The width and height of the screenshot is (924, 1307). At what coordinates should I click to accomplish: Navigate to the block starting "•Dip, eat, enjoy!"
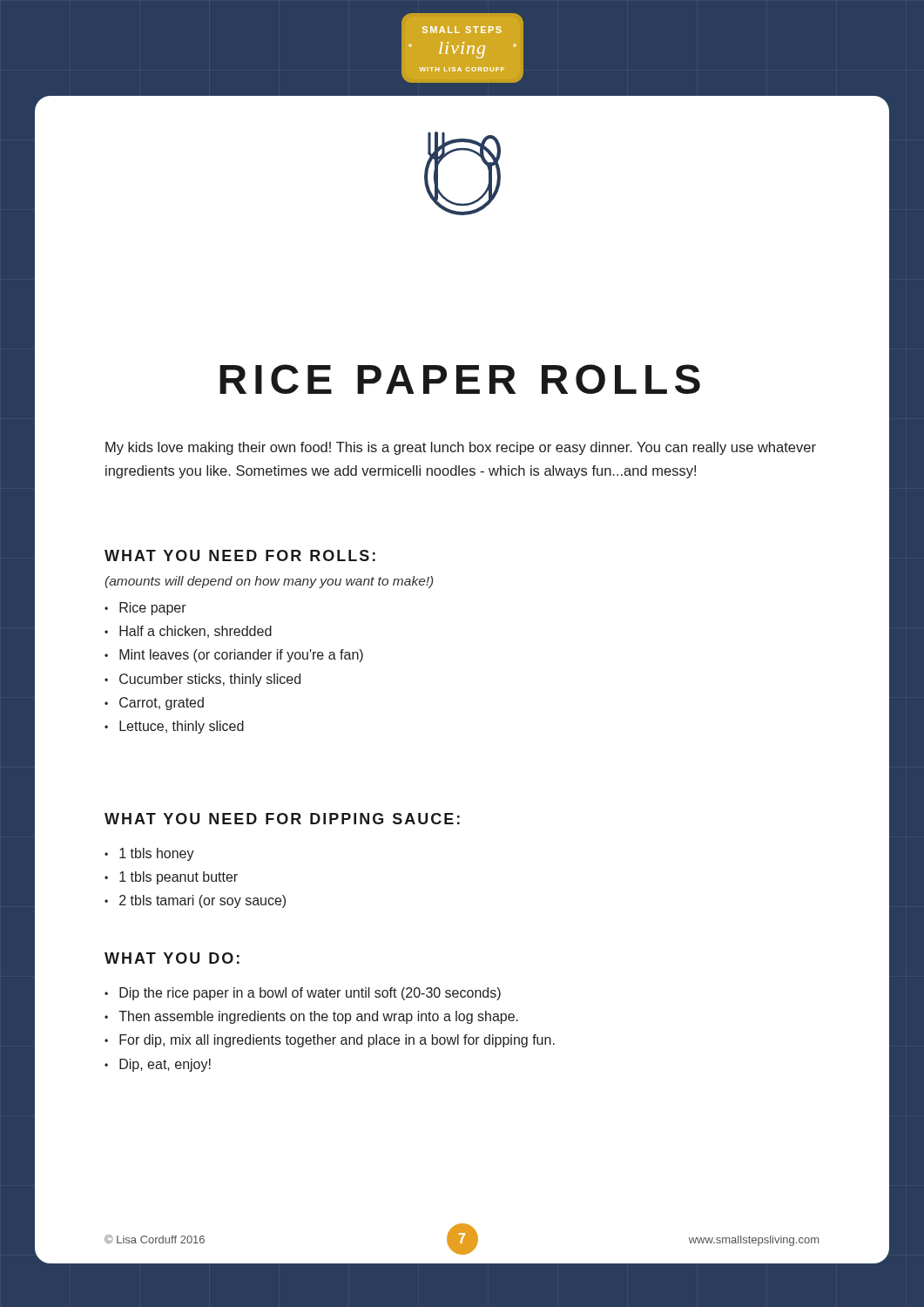(158, 1065)
